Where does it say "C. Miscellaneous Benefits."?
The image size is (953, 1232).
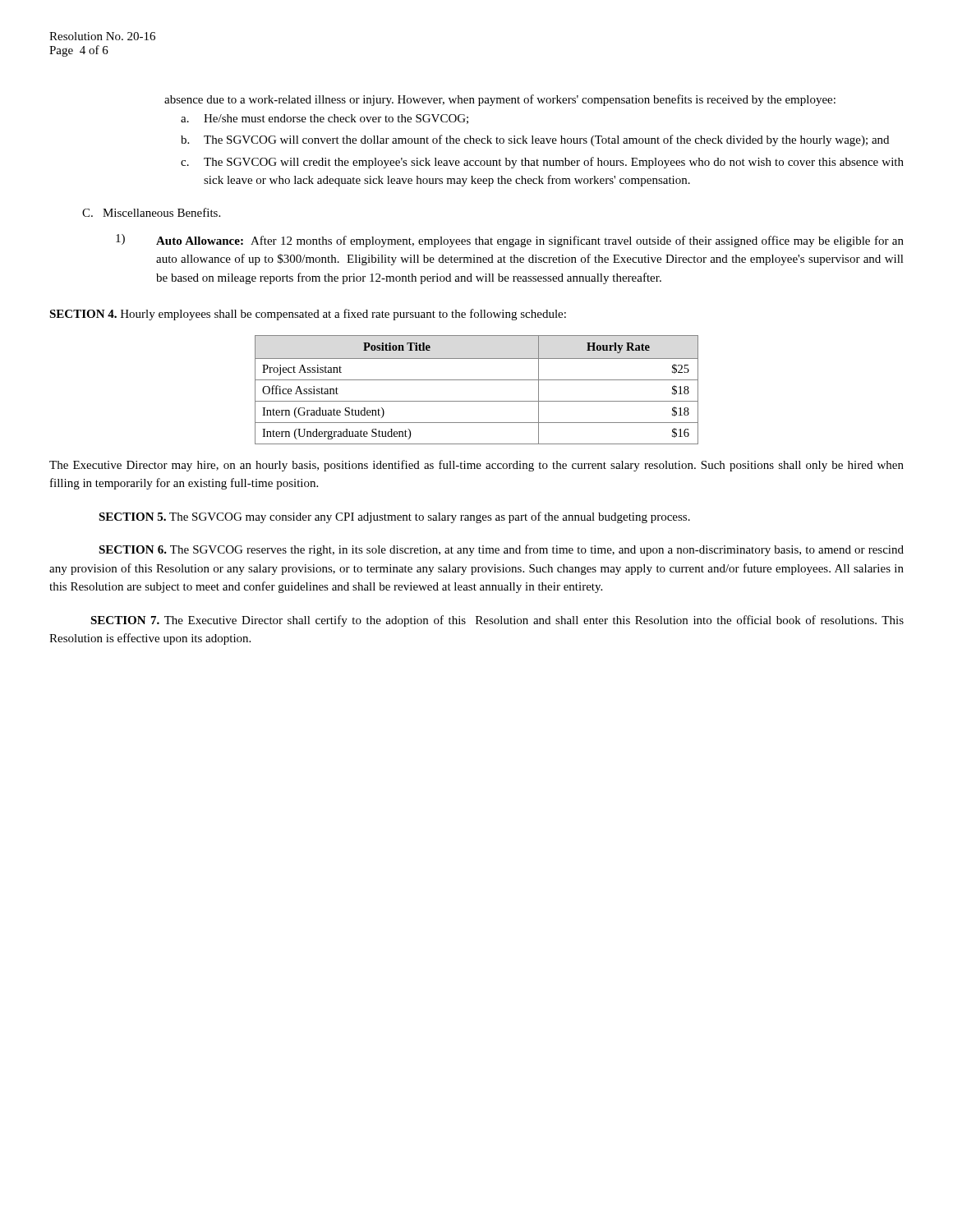152,212
